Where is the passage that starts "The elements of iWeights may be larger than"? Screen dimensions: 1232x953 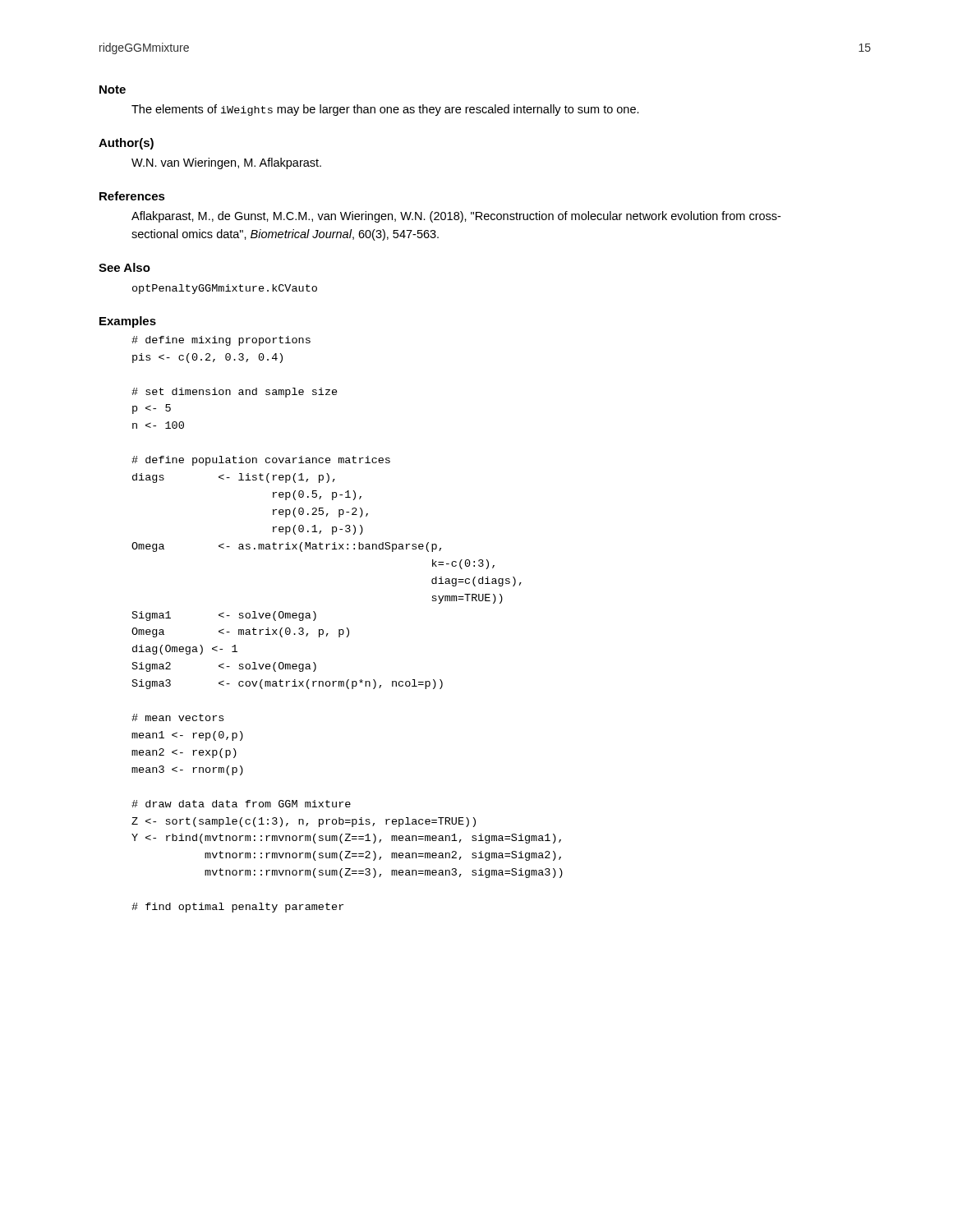pyautogui.click(x=386, y=110)
